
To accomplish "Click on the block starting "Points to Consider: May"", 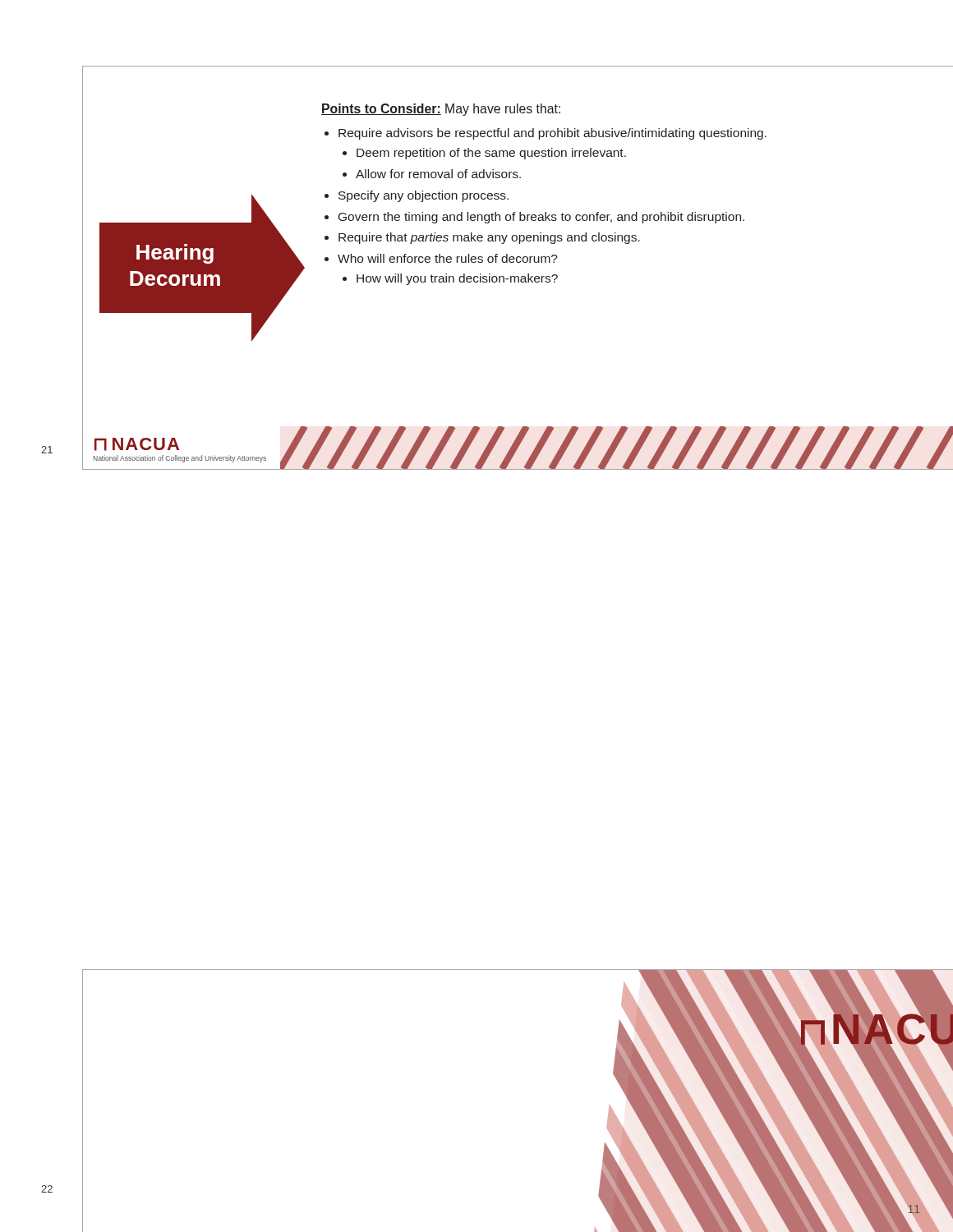I will 441,110.
